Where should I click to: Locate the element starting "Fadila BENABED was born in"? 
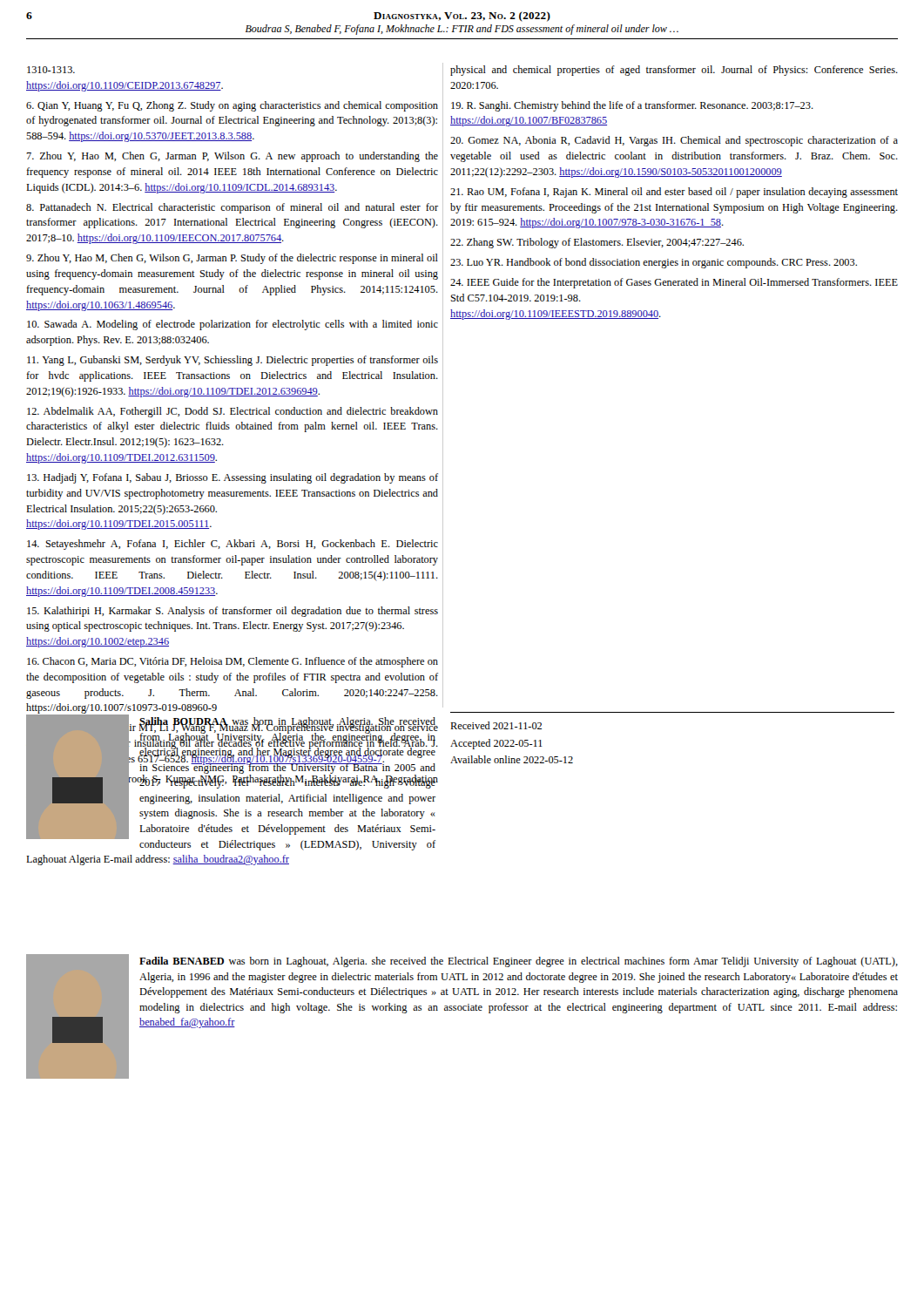click(519, 992)
